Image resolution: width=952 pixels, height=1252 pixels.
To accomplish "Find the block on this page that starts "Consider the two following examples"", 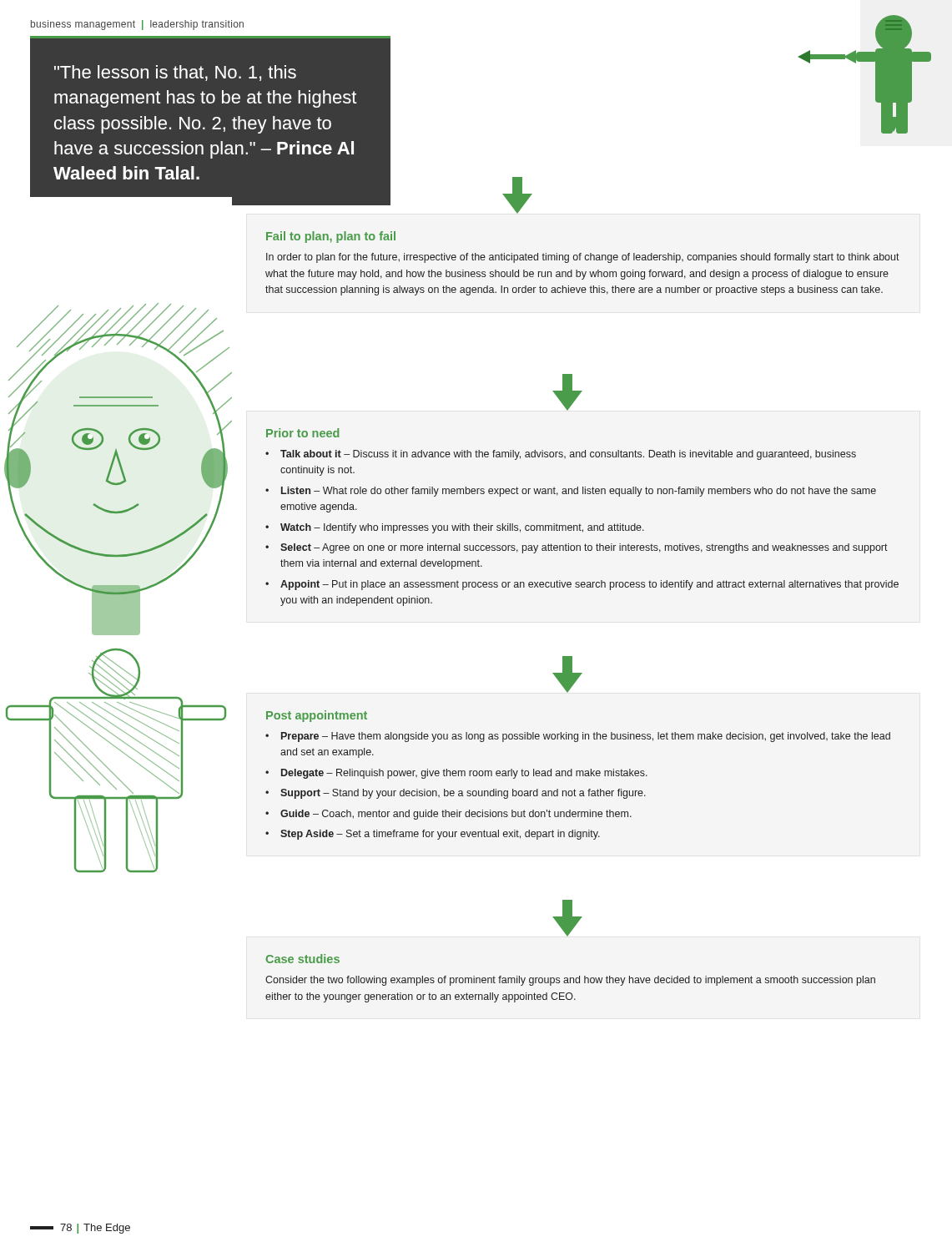I will [x=571, y=988].
